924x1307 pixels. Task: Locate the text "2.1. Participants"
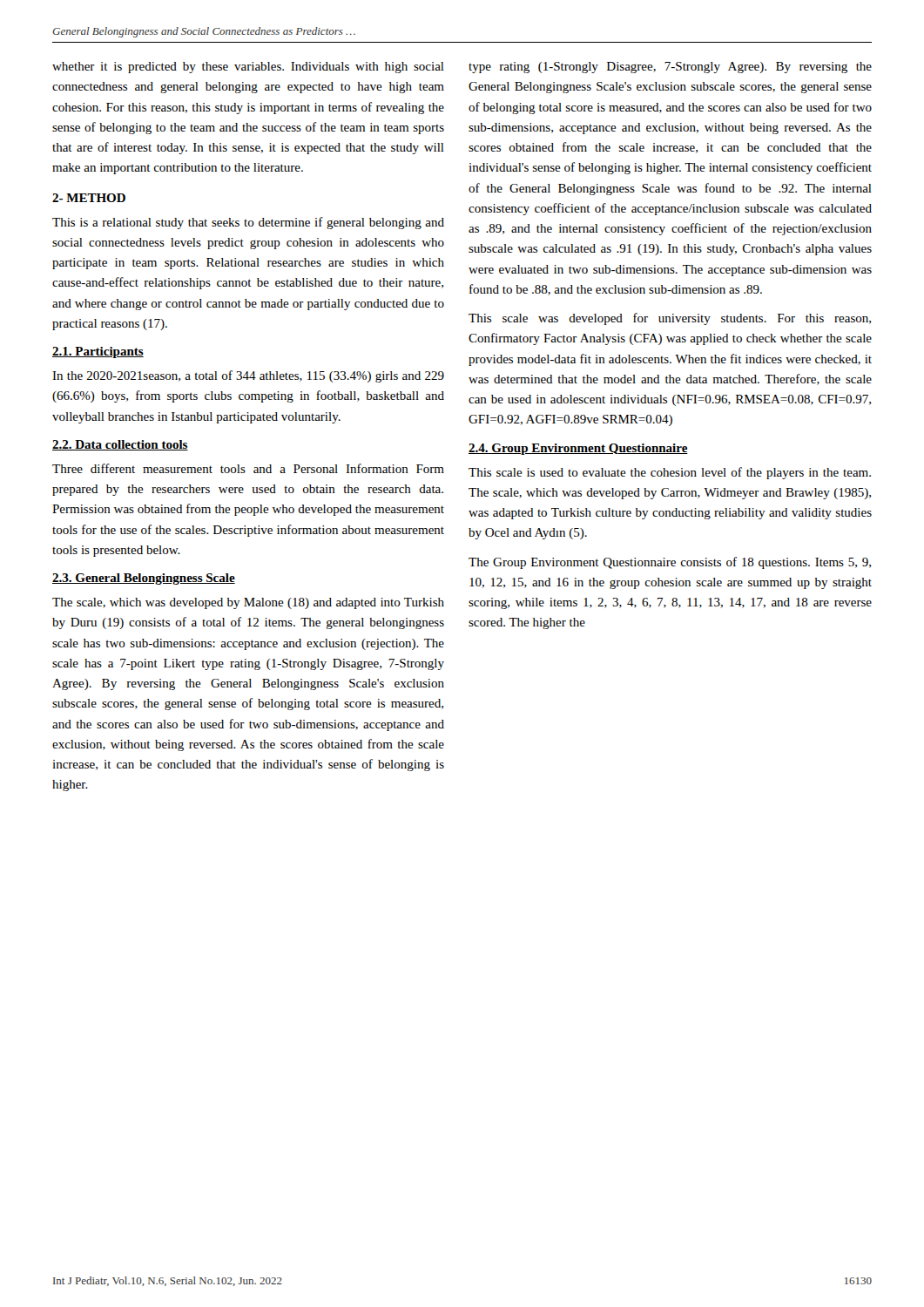98,351
